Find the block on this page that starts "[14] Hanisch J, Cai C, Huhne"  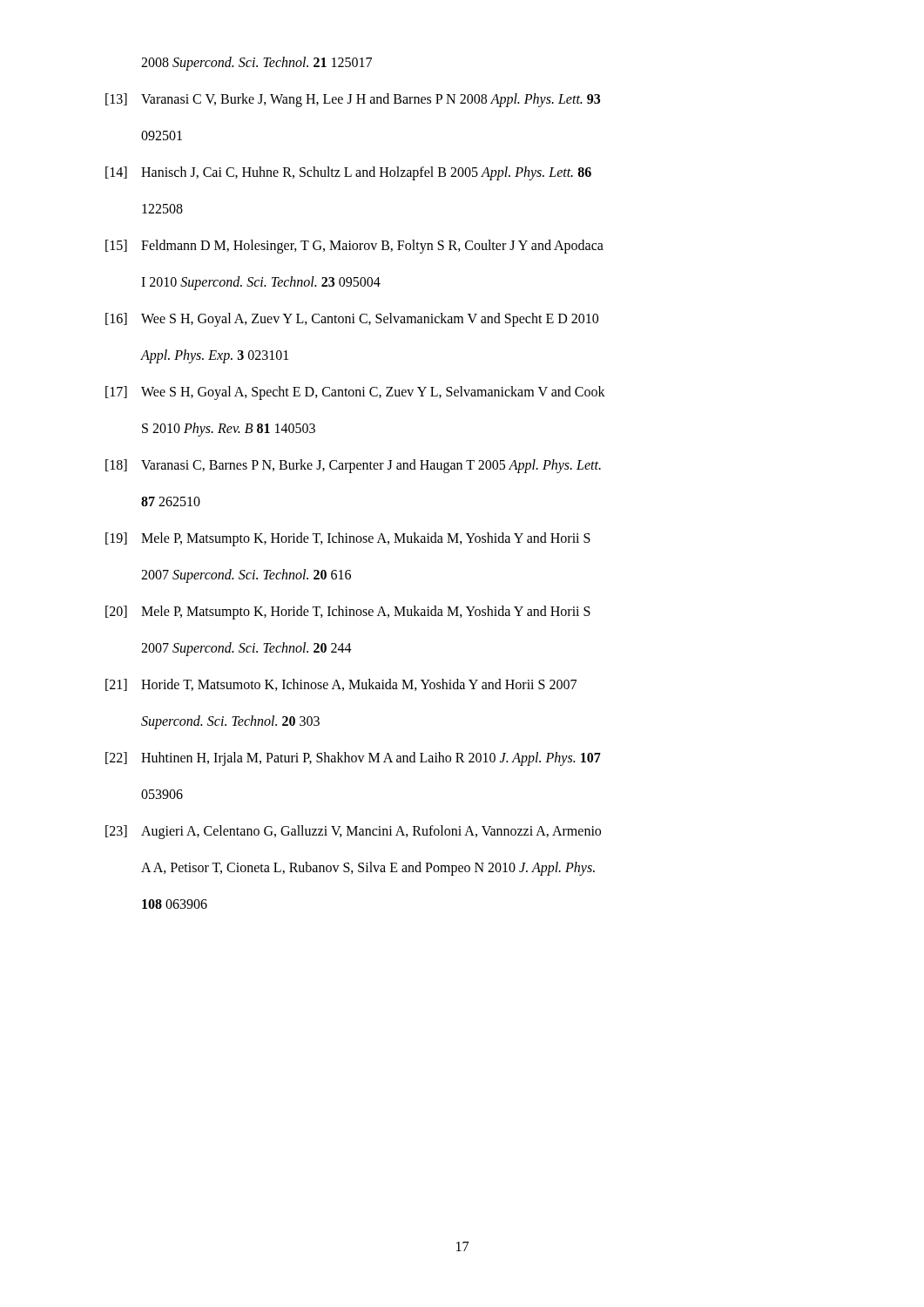[348, 173]
